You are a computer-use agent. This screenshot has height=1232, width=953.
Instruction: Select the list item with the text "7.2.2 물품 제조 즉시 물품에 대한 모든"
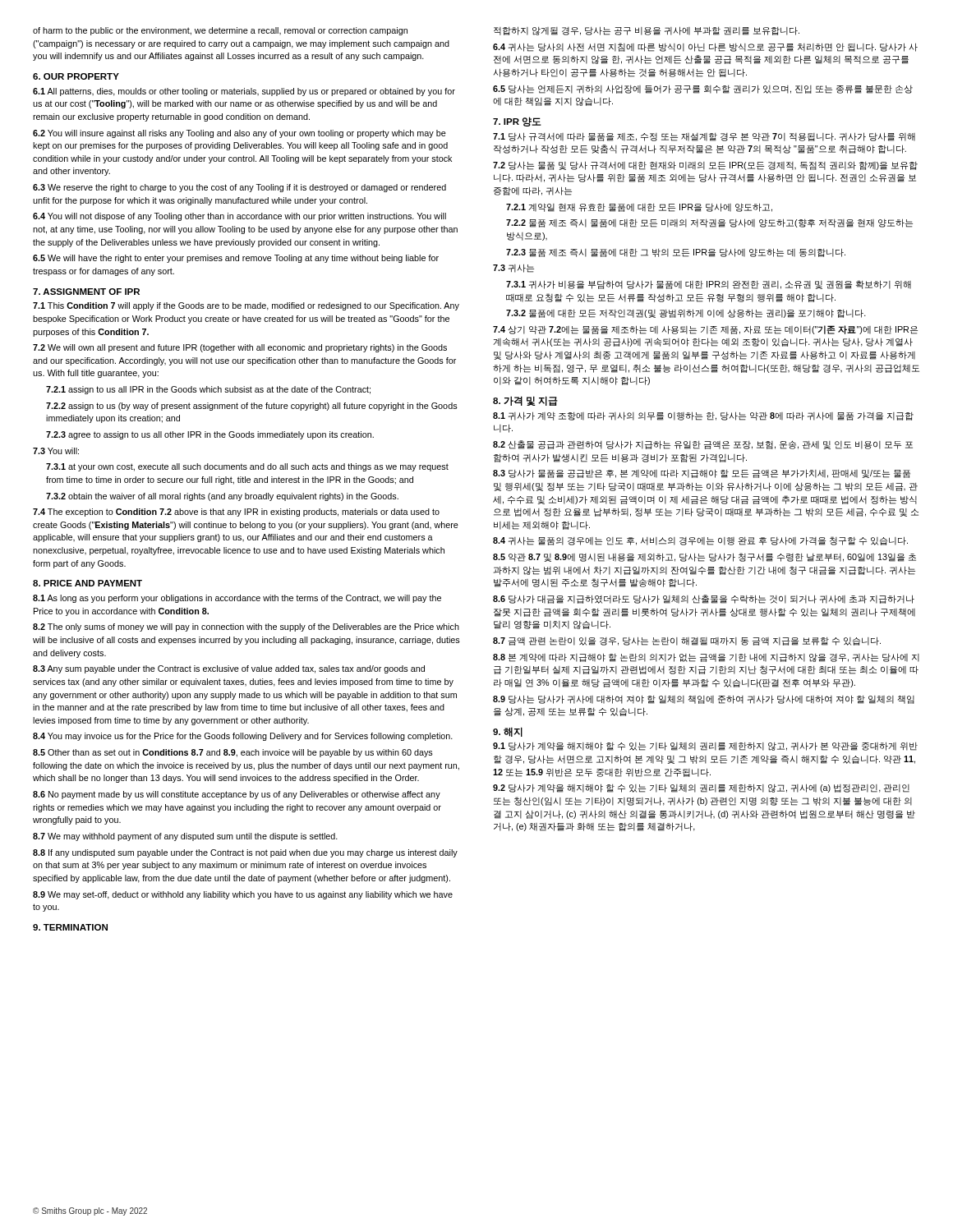710,229
